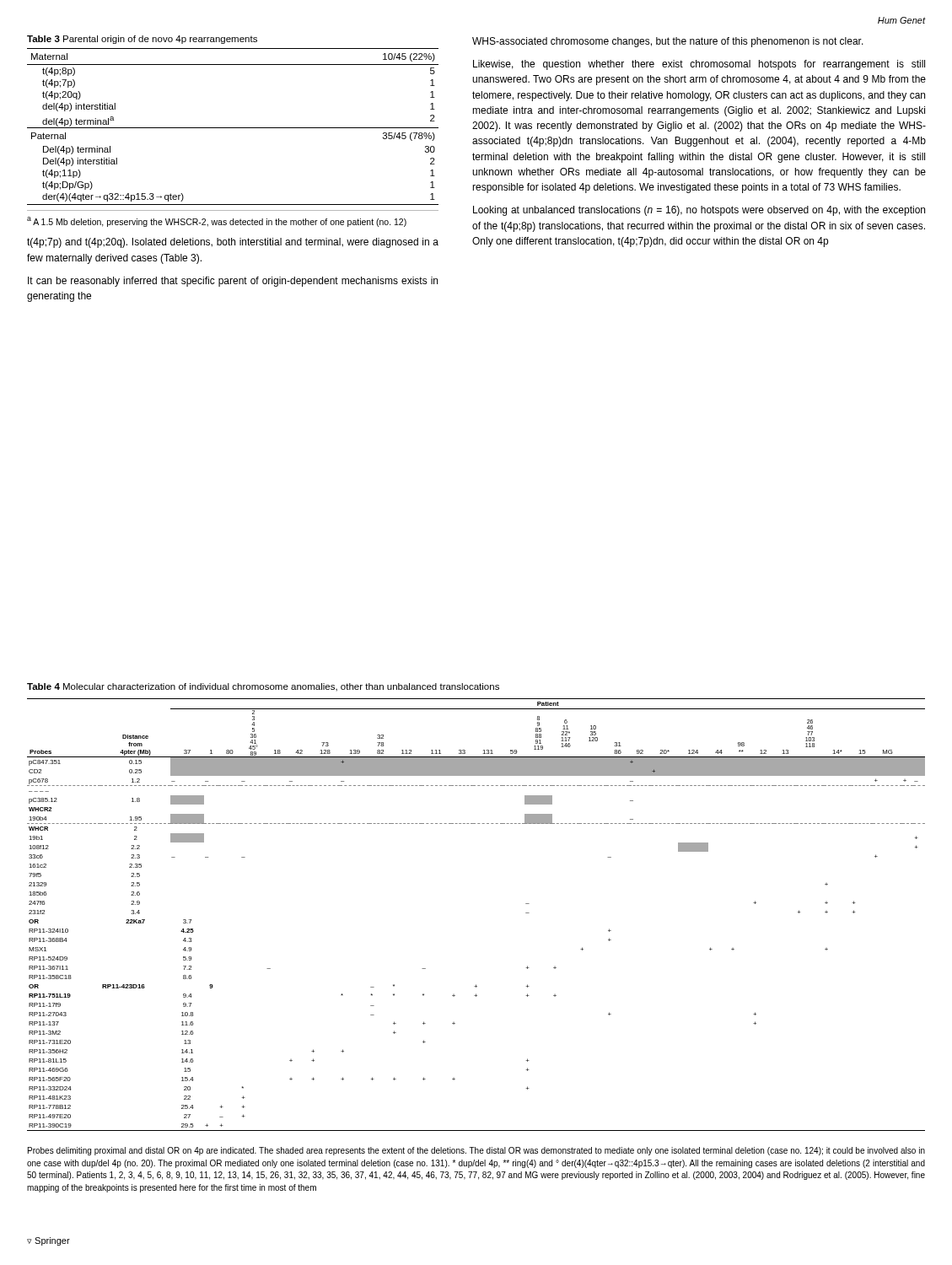This screenshot has height=1265, width=952.
Task: Point to the block beginning "WHS-associated chromosome changes, but the nature of this"
Action: [699, 141]
